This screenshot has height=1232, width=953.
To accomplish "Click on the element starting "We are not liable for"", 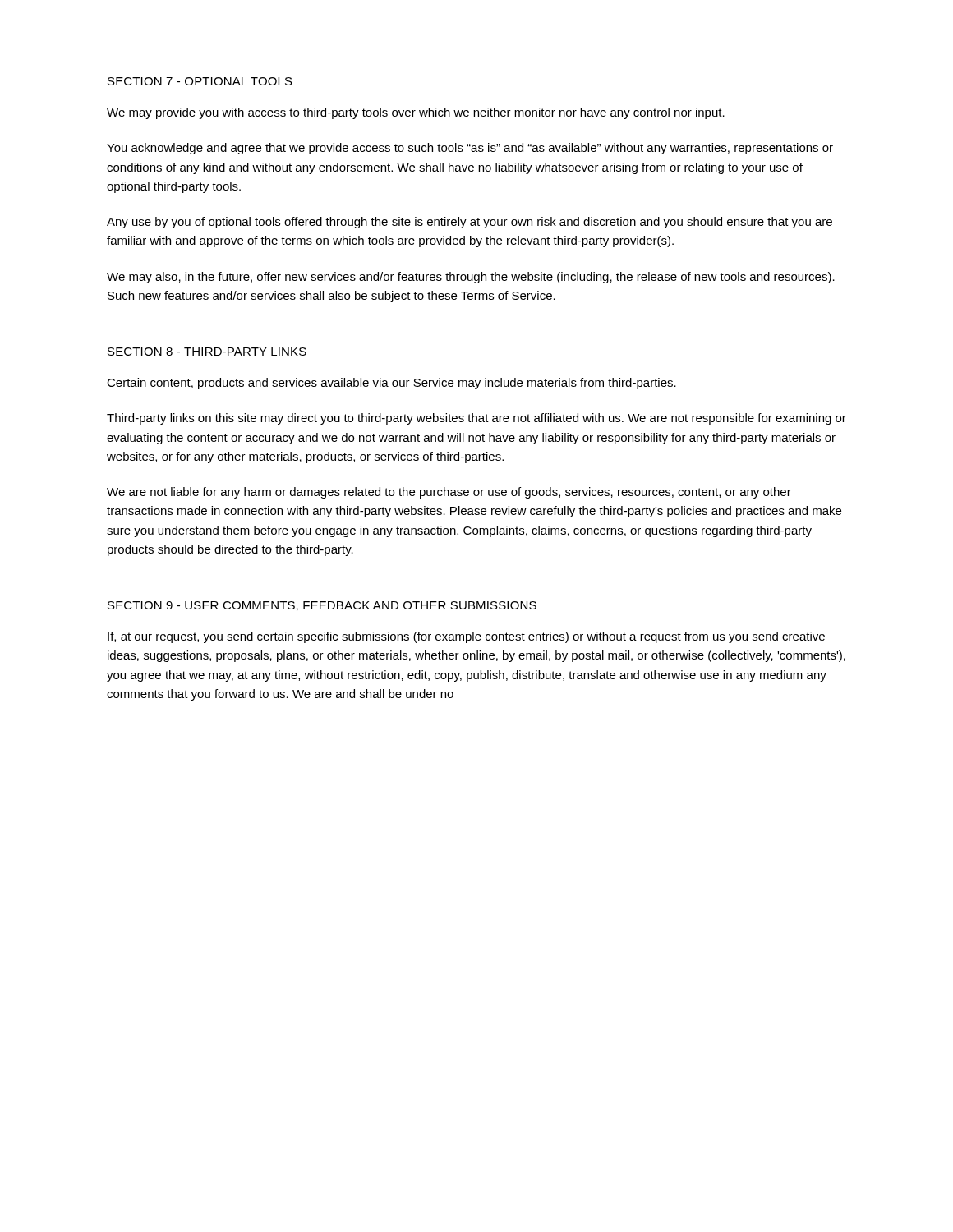I will tap(474, 520).
